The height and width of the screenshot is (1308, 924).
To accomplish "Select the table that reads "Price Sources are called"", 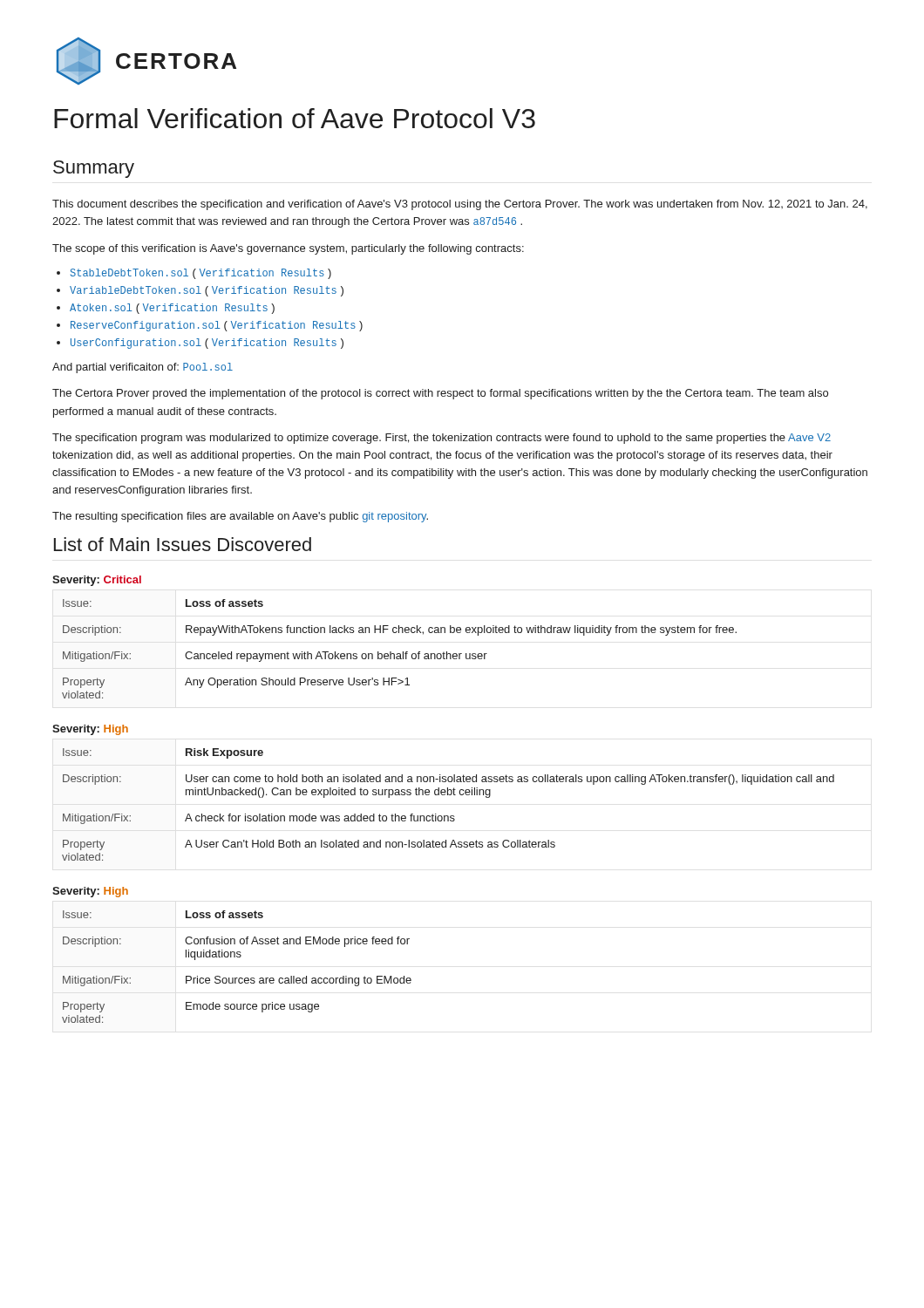I will click(462, 967).
